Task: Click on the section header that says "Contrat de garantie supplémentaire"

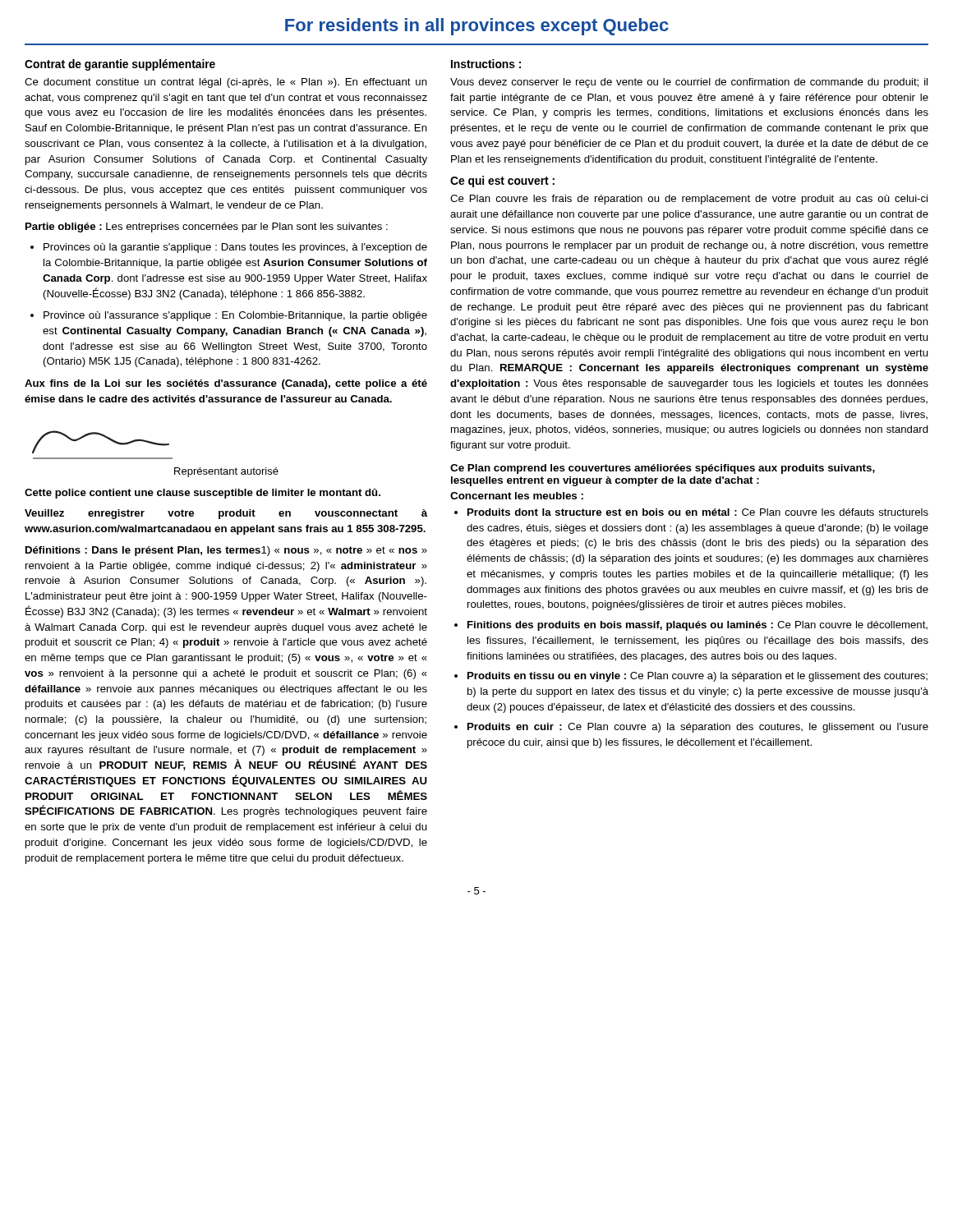Action: pos(120,64)
